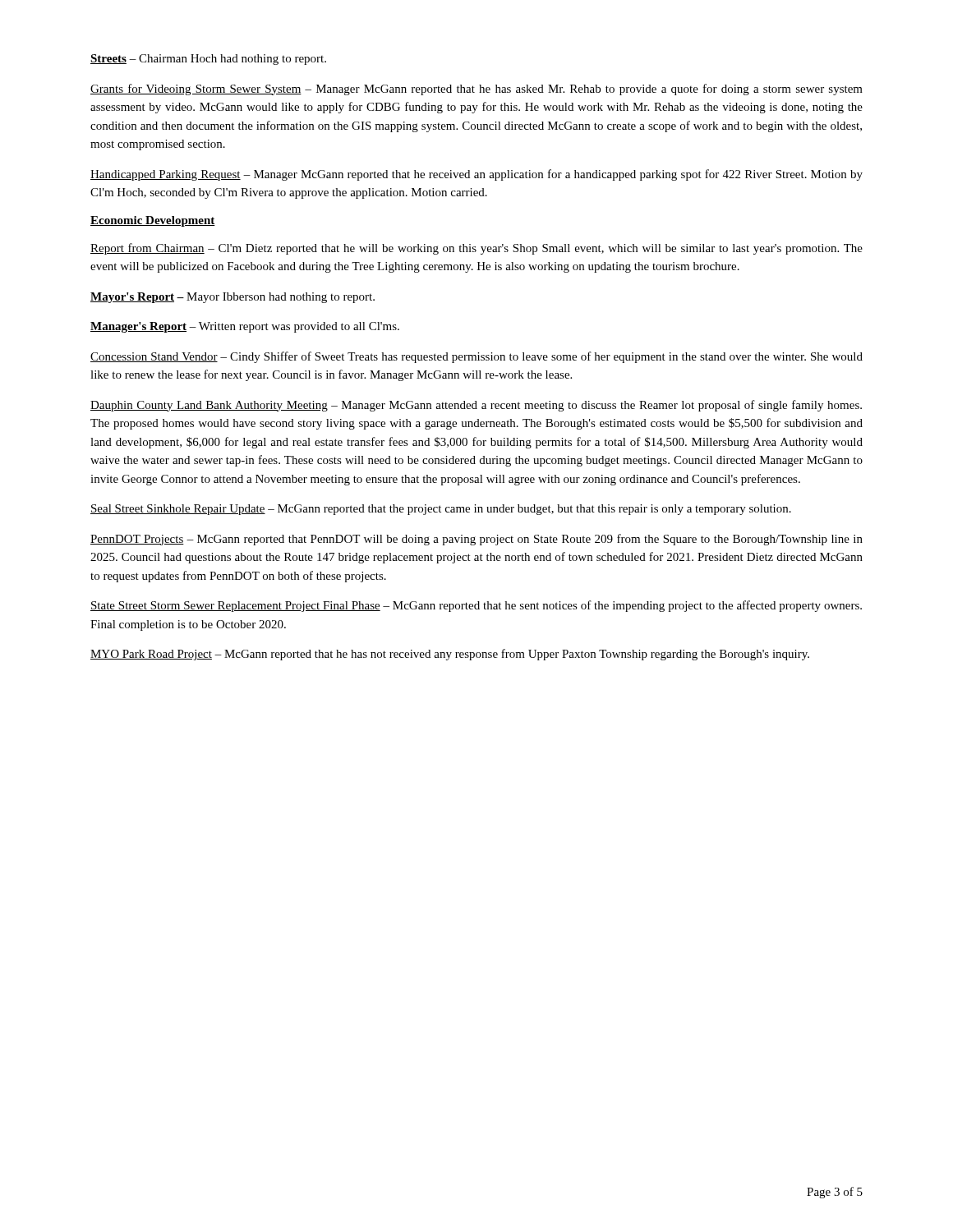953x1232 pixels.
Task: Locate the passage starting "Concession Stand Vendor – Cindy Shiffer of"
Action: pyautogui.click(x=476, y=365)
